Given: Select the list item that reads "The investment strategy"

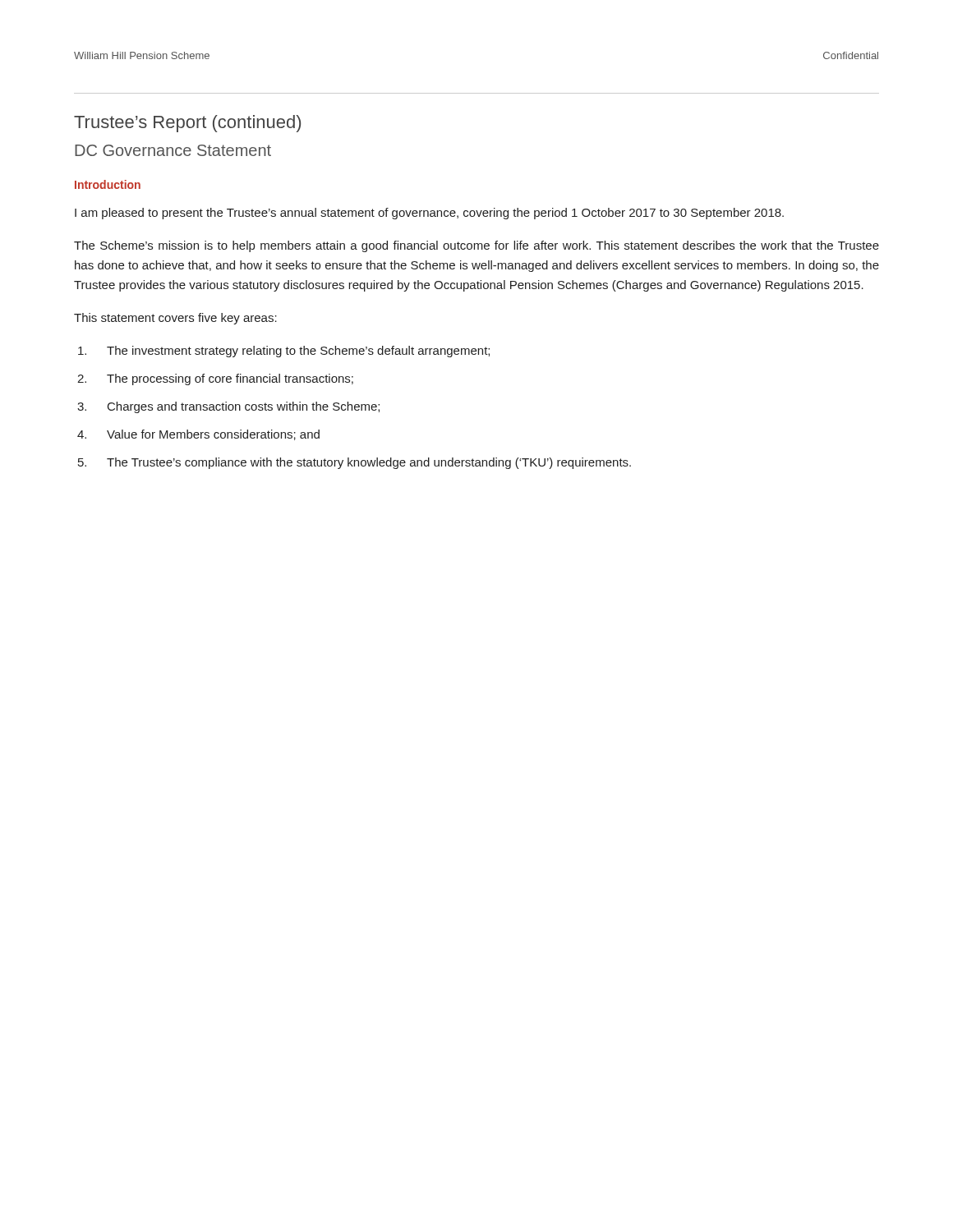Looking at the screenshot, I should [476, 351].
